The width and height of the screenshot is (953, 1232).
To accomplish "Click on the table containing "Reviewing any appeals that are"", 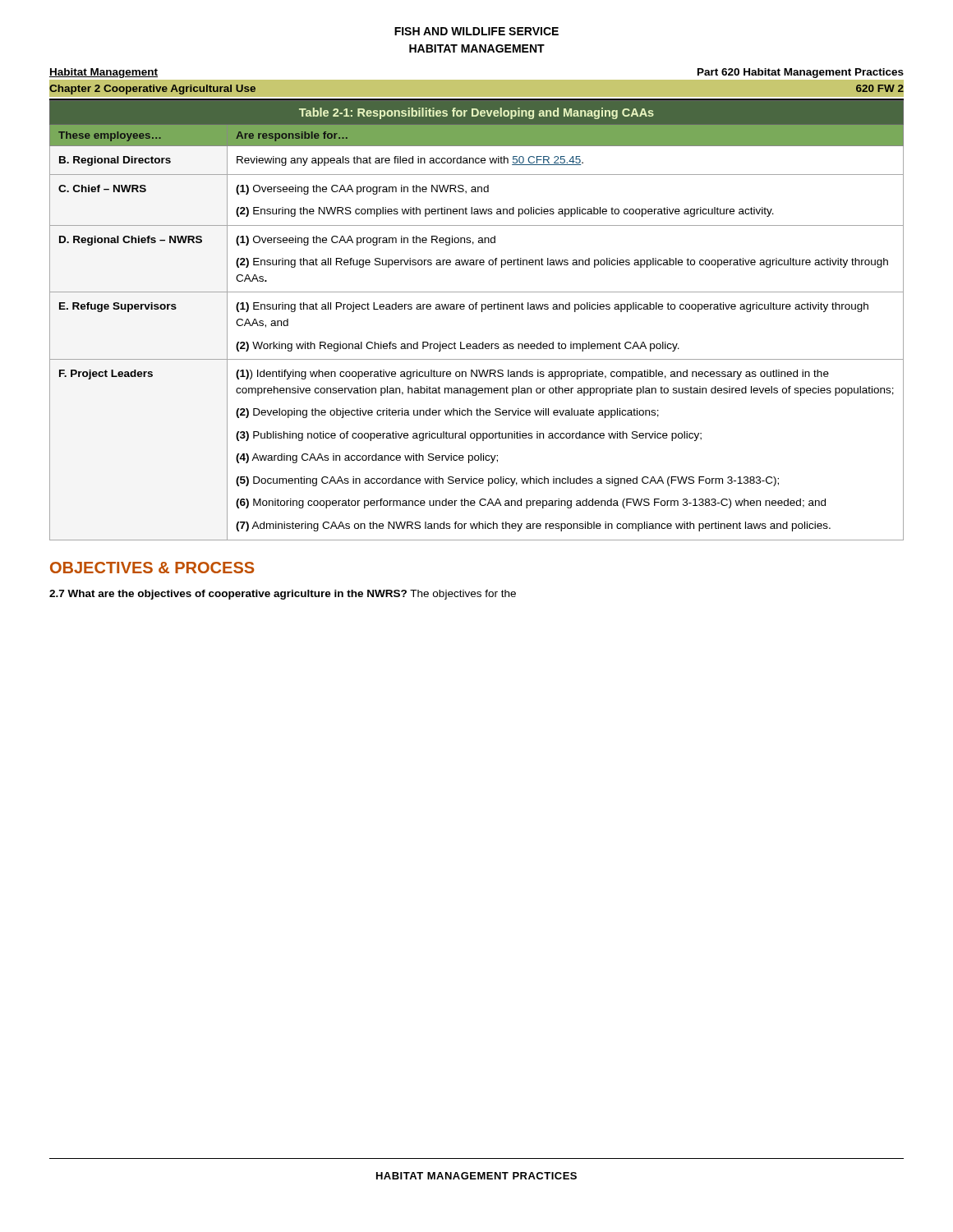I will pos(476,320).
